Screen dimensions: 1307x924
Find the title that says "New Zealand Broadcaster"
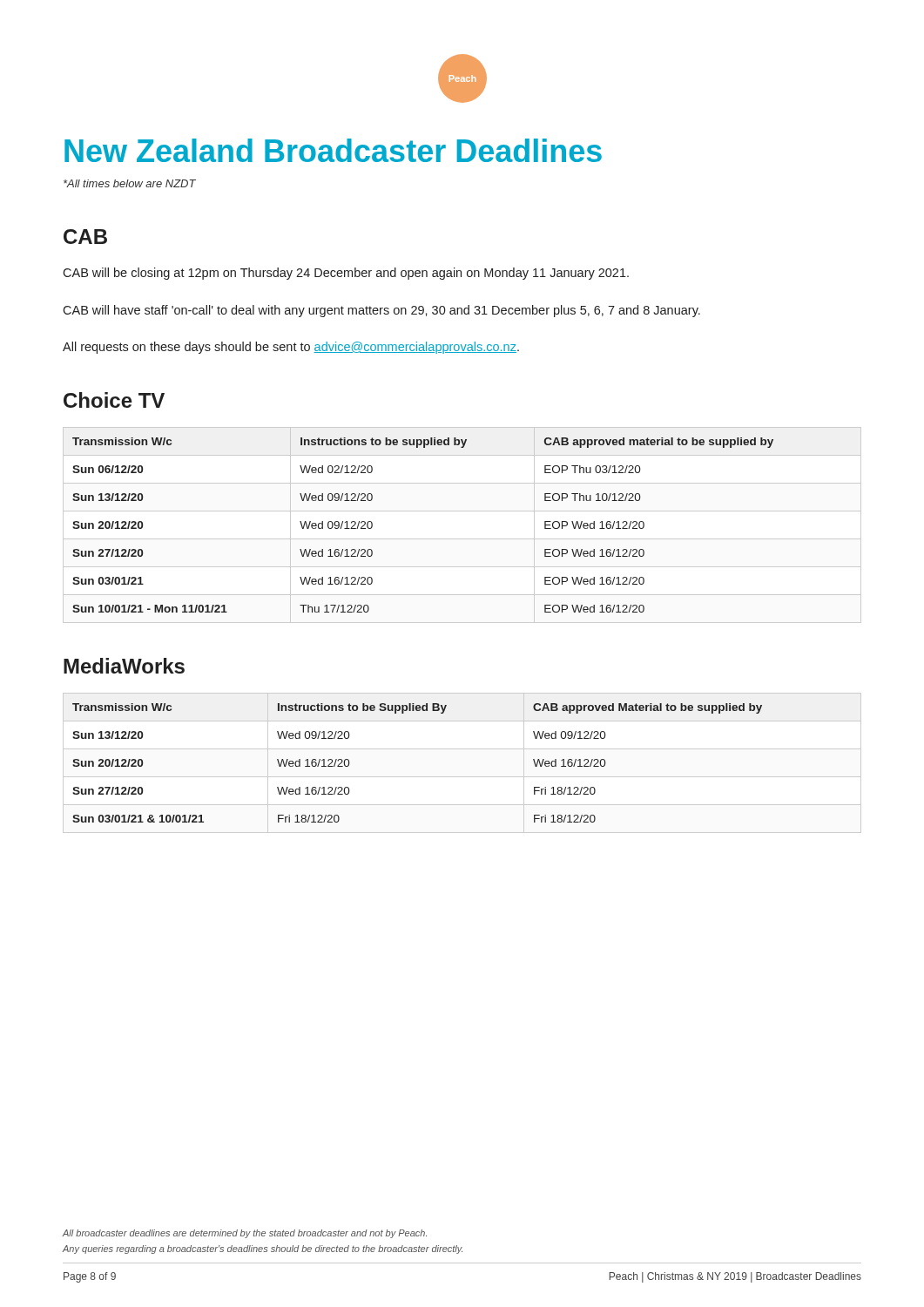pyautogui.click(x=462, y=151)
